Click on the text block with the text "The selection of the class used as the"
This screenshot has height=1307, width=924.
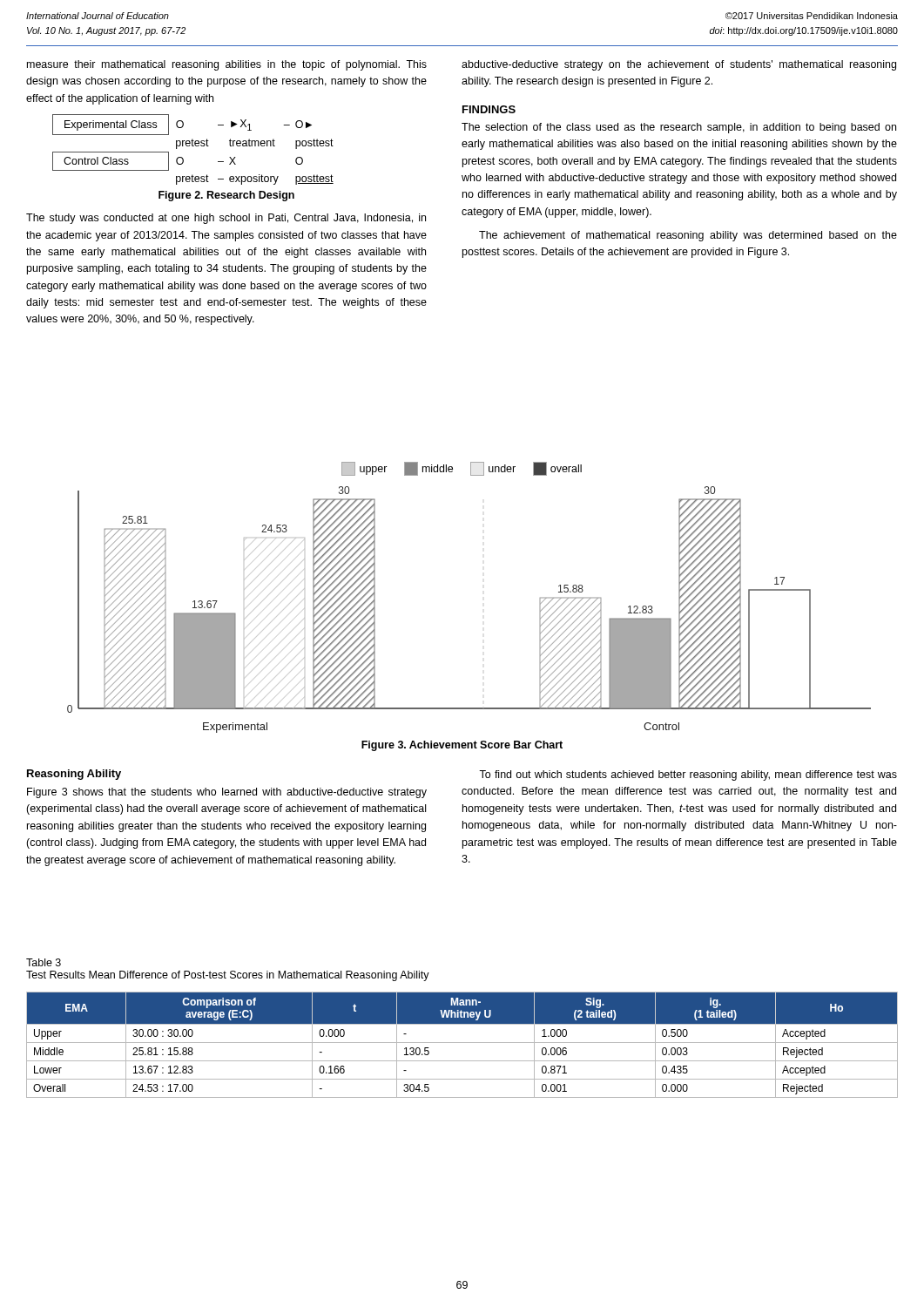679,169
